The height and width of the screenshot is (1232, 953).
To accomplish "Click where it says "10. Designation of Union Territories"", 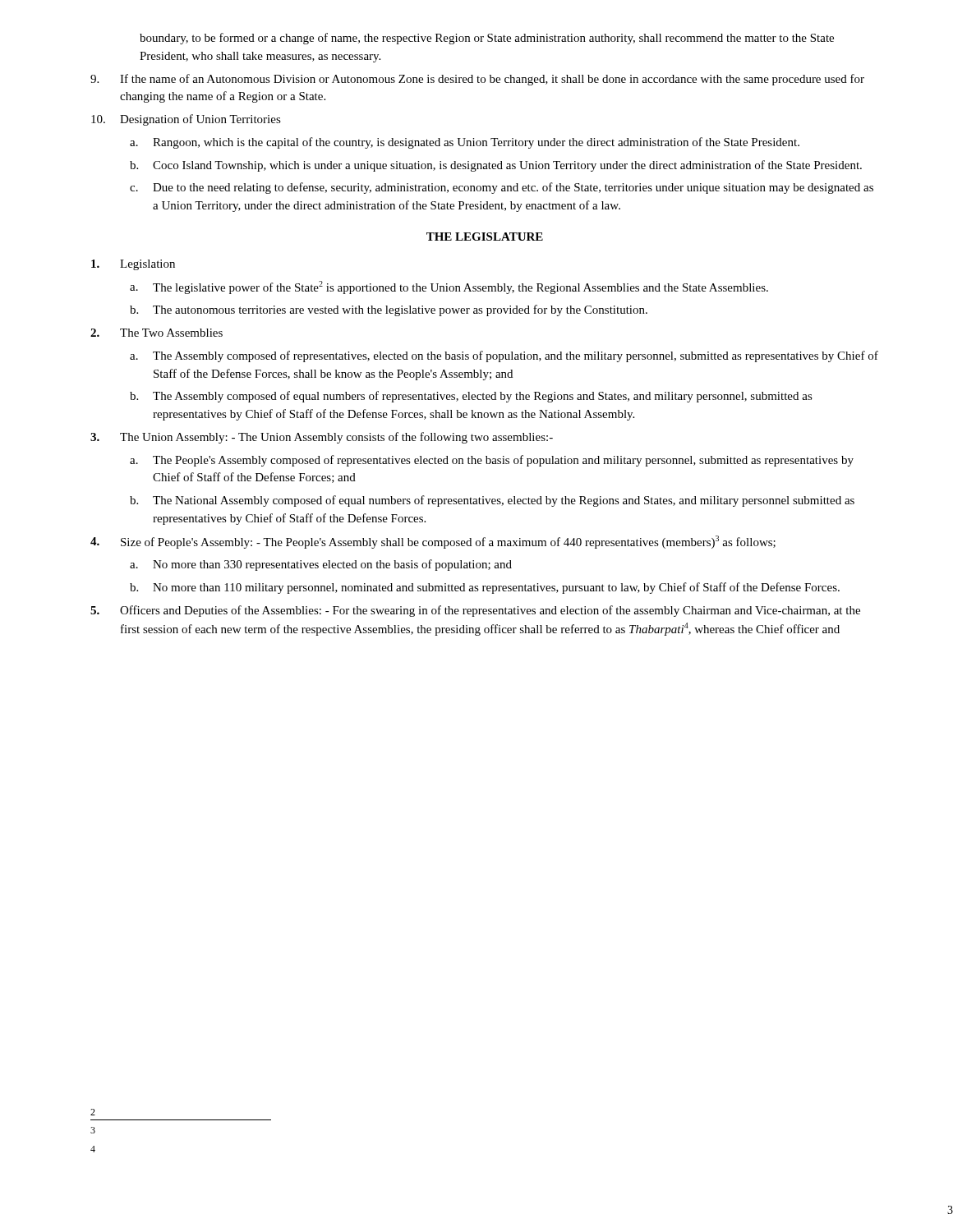I will (x=186, y=120).
